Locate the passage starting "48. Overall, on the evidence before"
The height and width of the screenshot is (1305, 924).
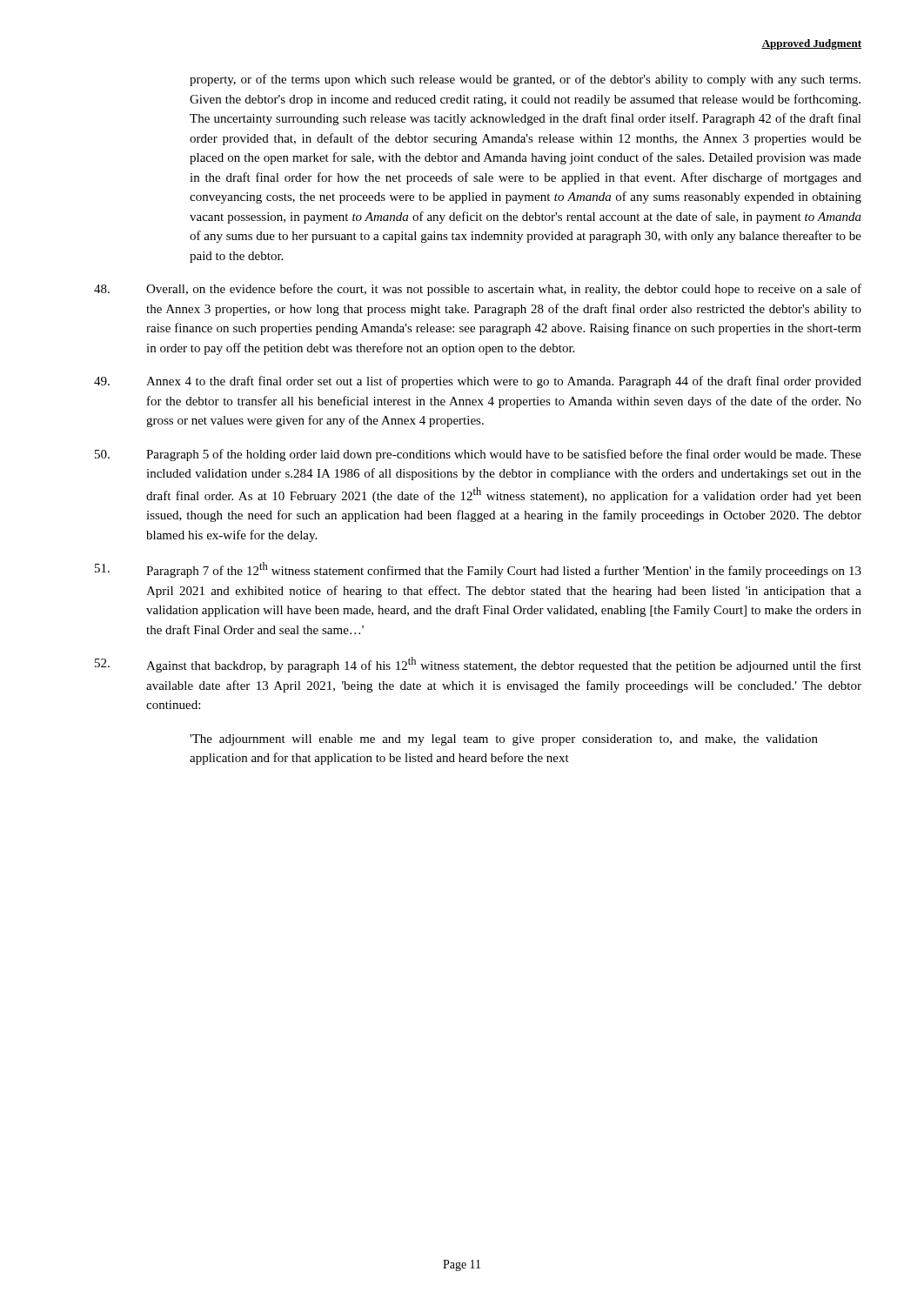(478, 318)
